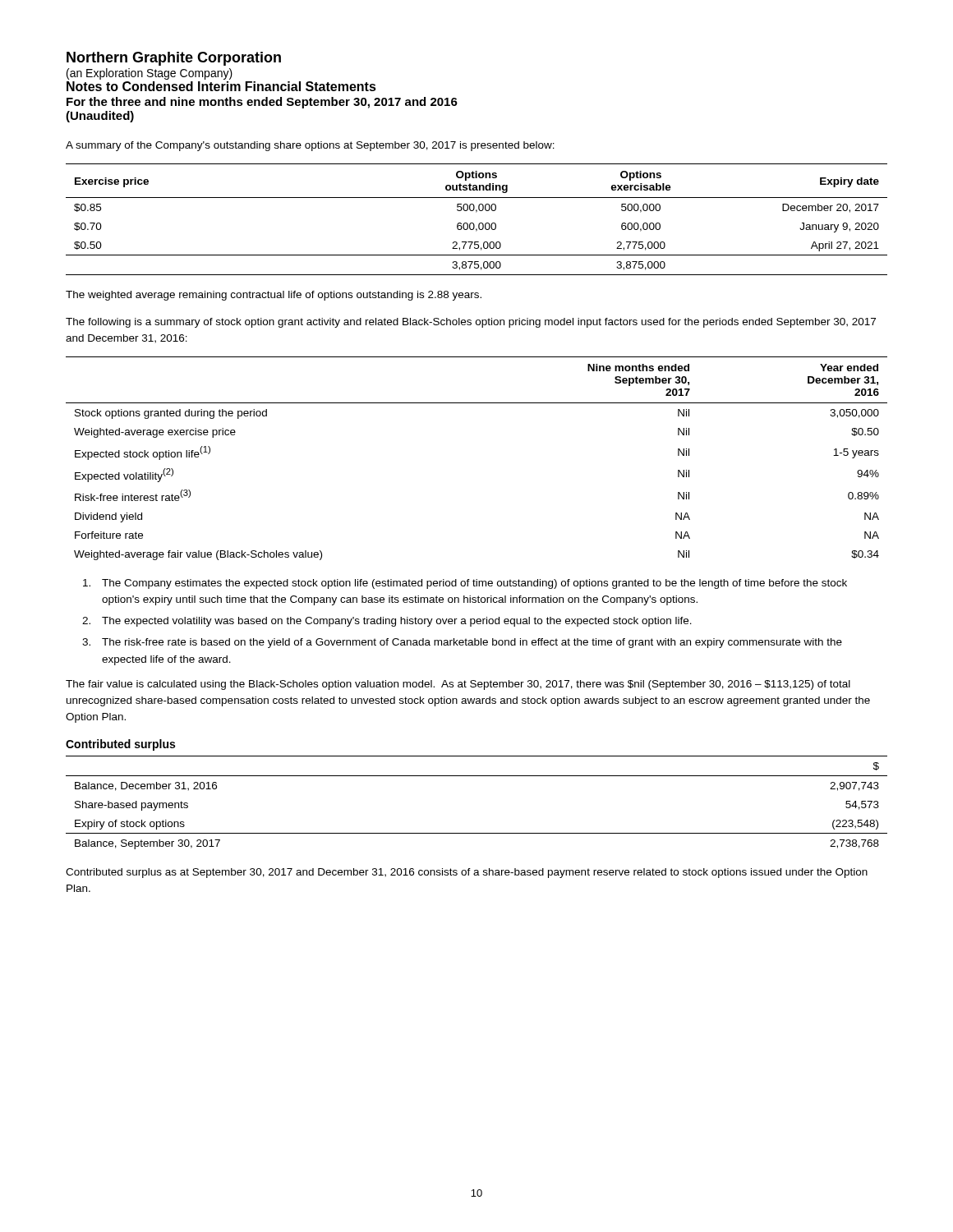The image size is (953, 1232).
Task: Find the text block that reads "The following is a summary of stock"
Action: (471, 329)
